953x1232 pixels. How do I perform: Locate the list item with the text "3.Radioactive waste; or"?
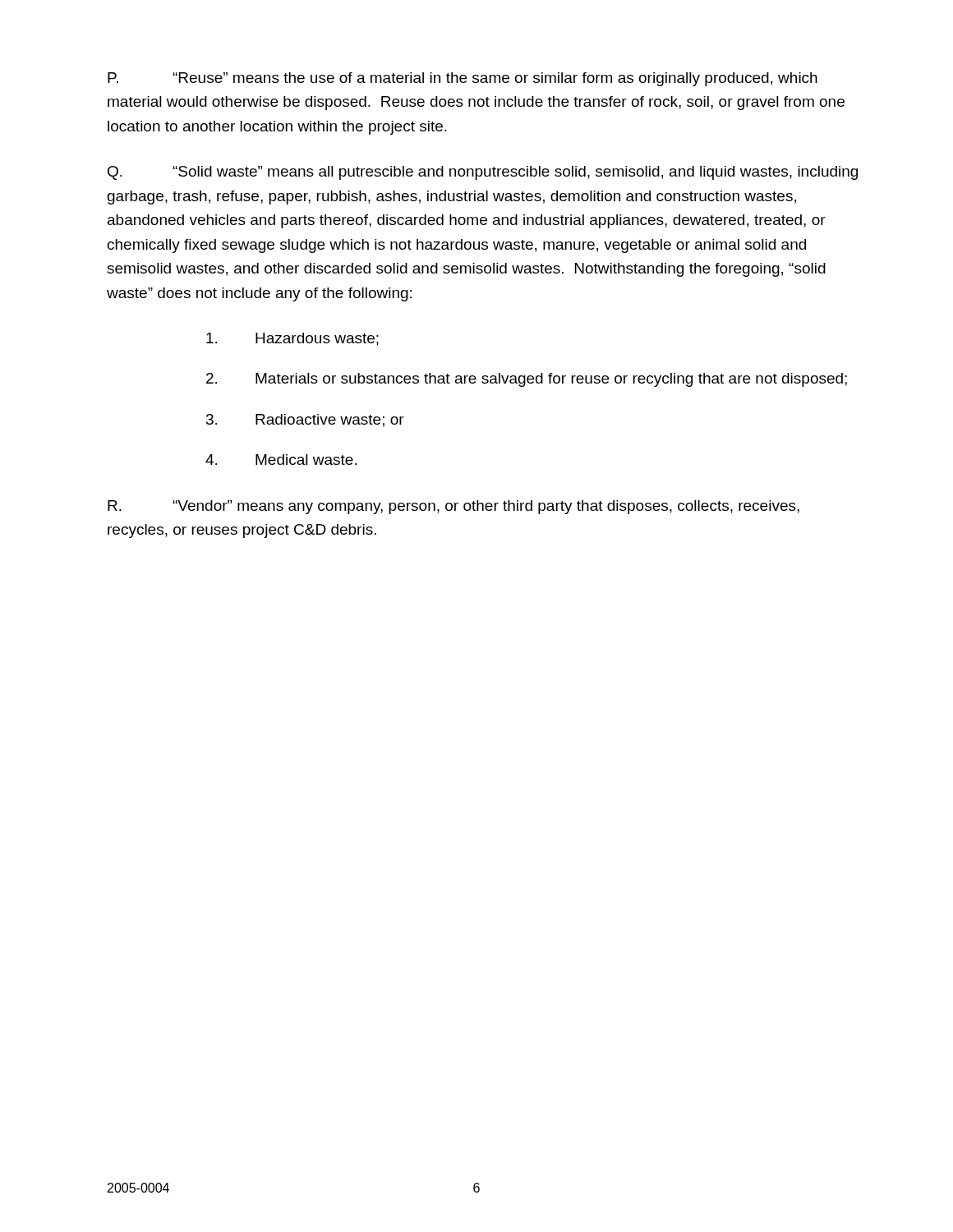pyautogui.click(x=305, y=419)
